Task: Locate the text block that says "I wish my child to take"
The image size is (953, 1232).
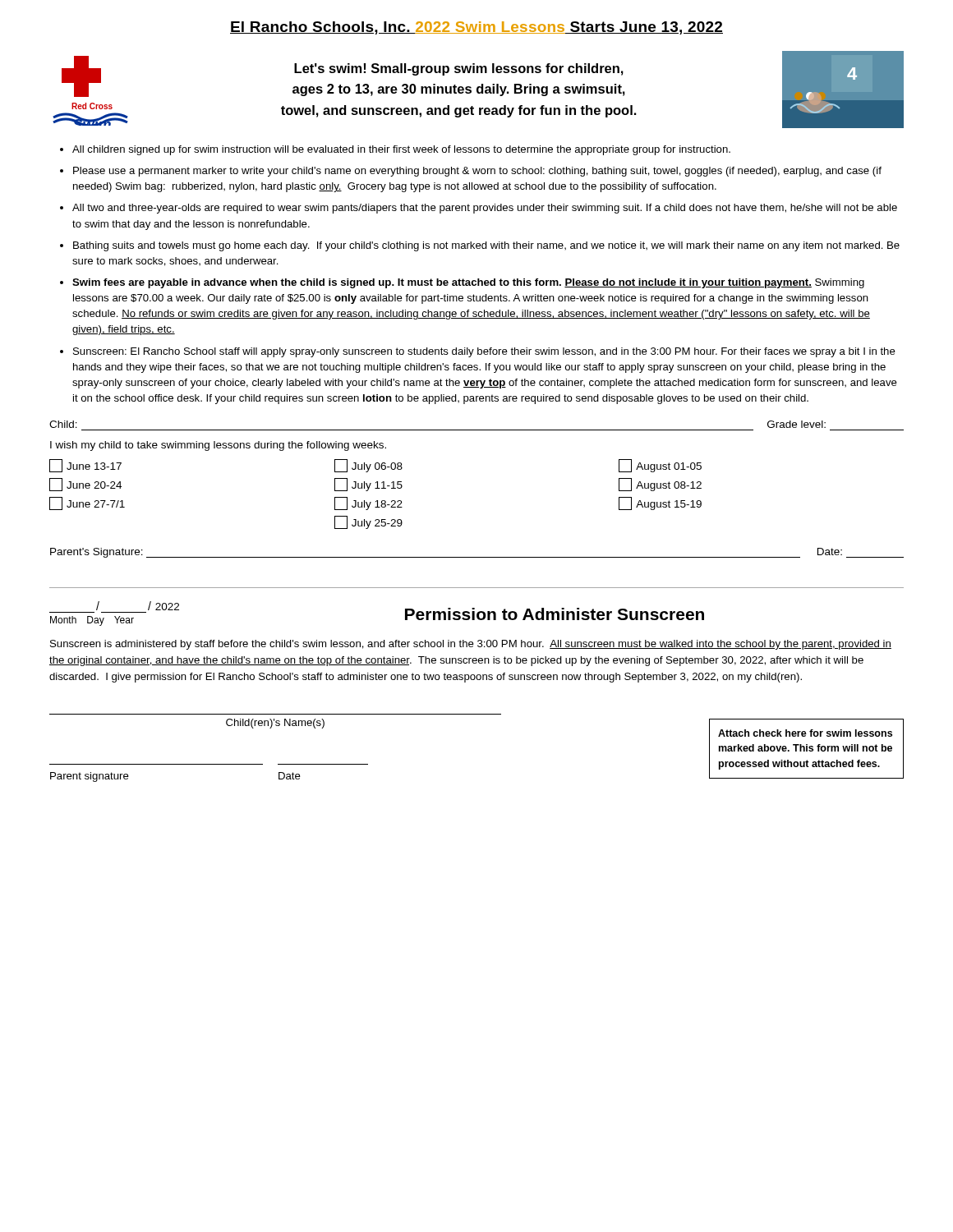Action: [x=218, y=445]
